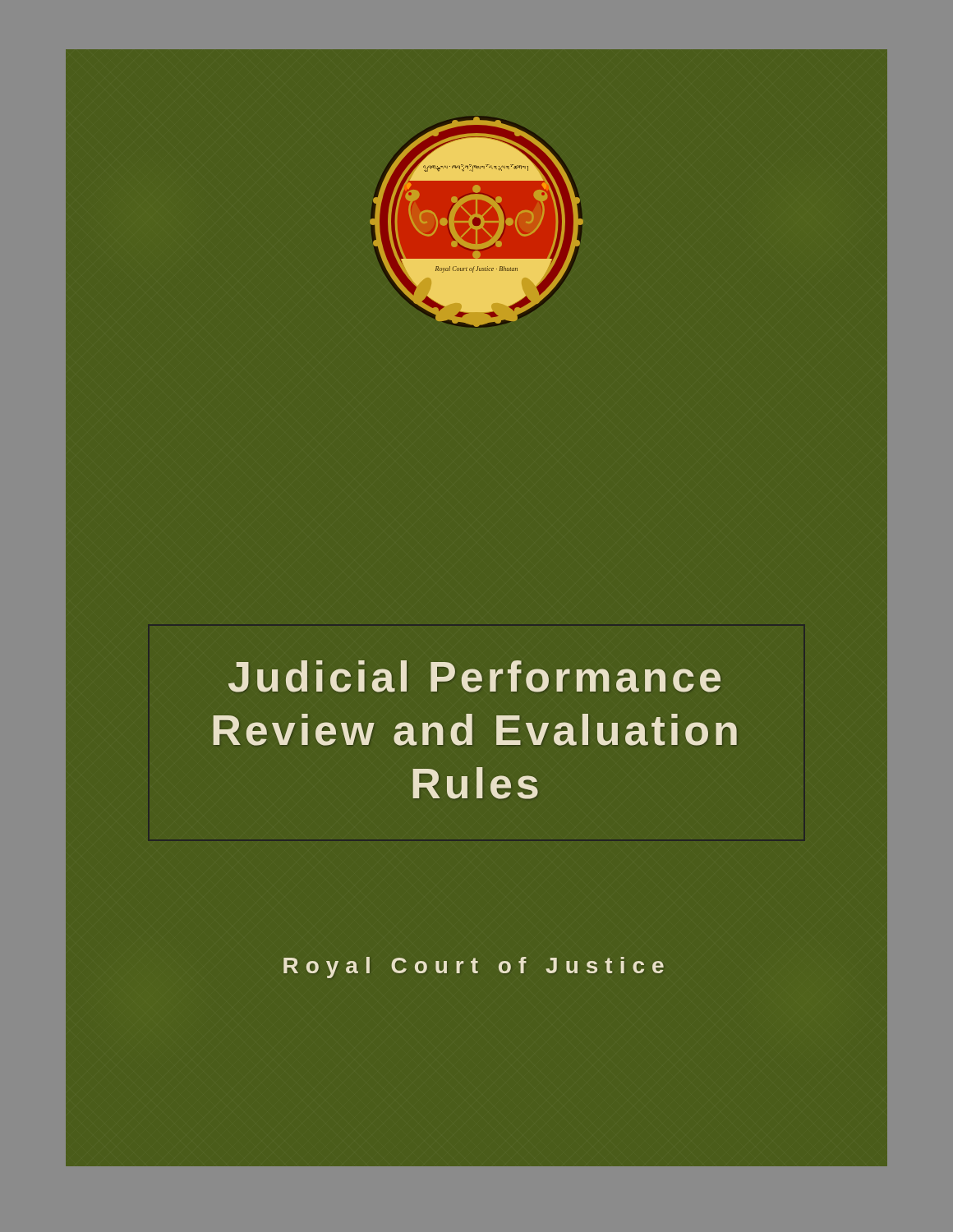Click on the passage starting "Royal Court of Justice"
This screenshot has width=953, height=1232.
click(x=476, y=965)
